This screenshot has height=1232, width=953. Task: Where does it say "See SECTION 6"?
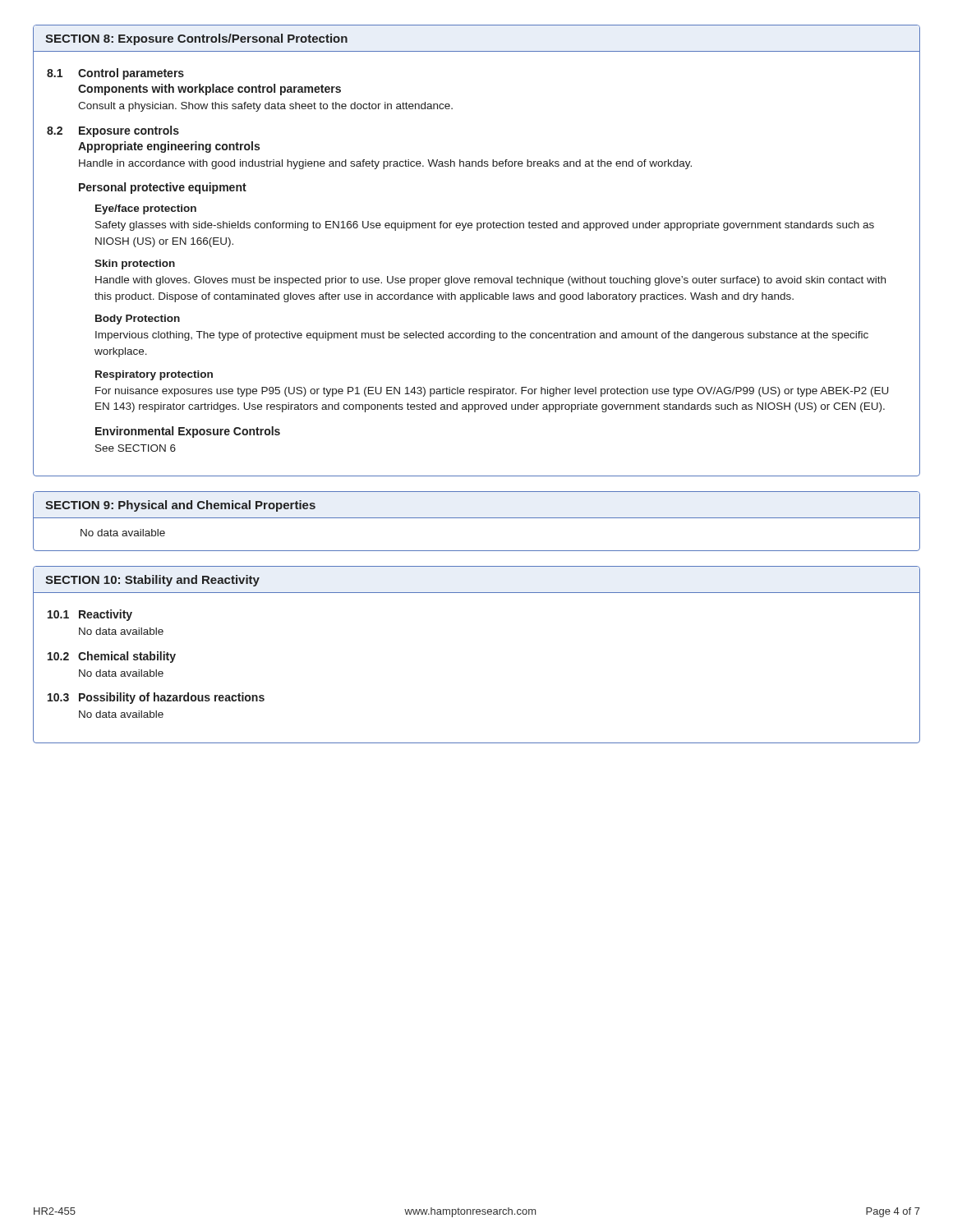[135, 448]
